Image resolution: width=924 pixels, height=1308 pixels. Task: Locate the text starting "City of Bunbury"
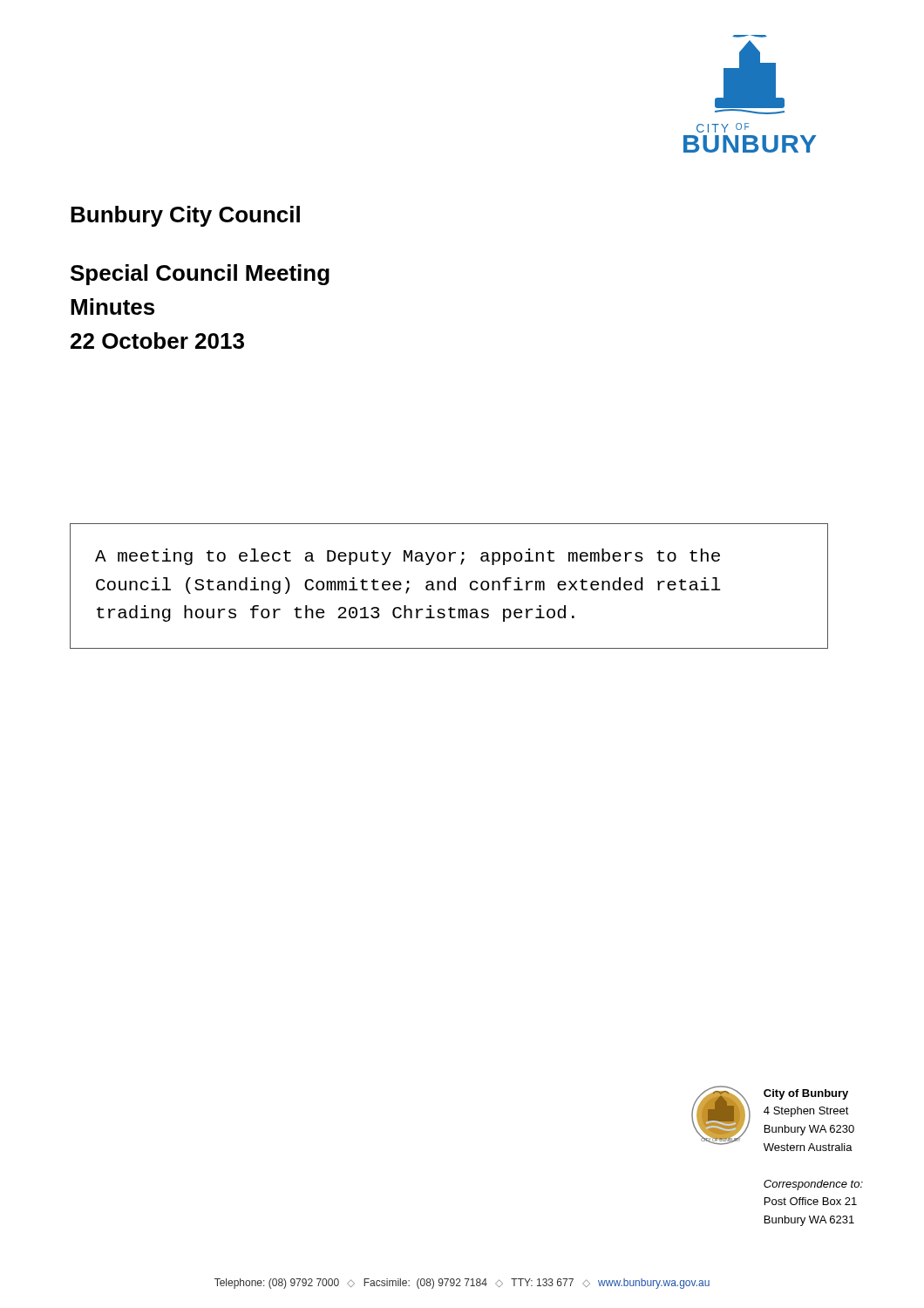pos(813,1156)
